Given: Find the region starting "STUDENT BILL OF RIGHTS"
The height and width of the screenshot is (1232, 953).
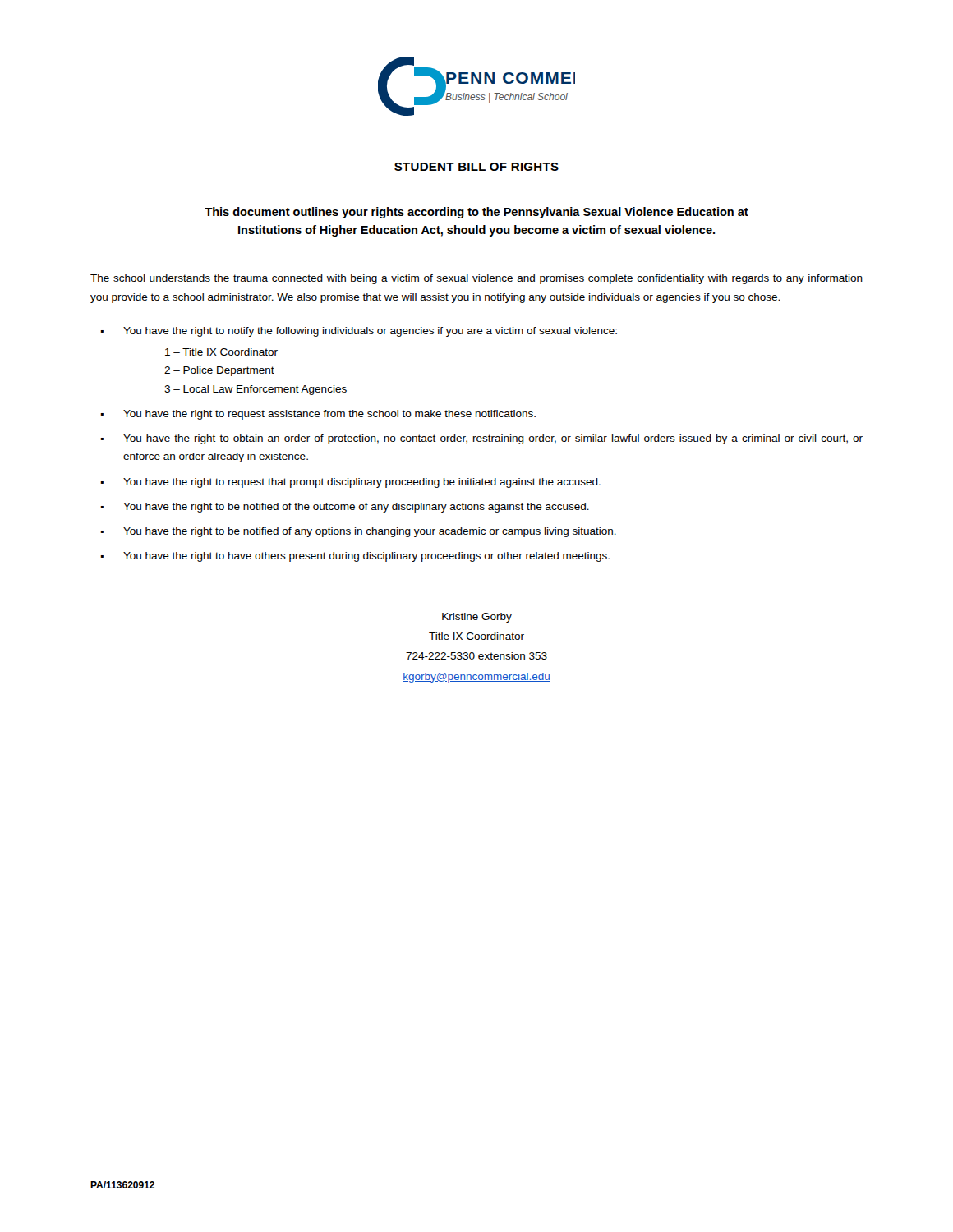Looking at the screenshot, I should click(476, 166).
